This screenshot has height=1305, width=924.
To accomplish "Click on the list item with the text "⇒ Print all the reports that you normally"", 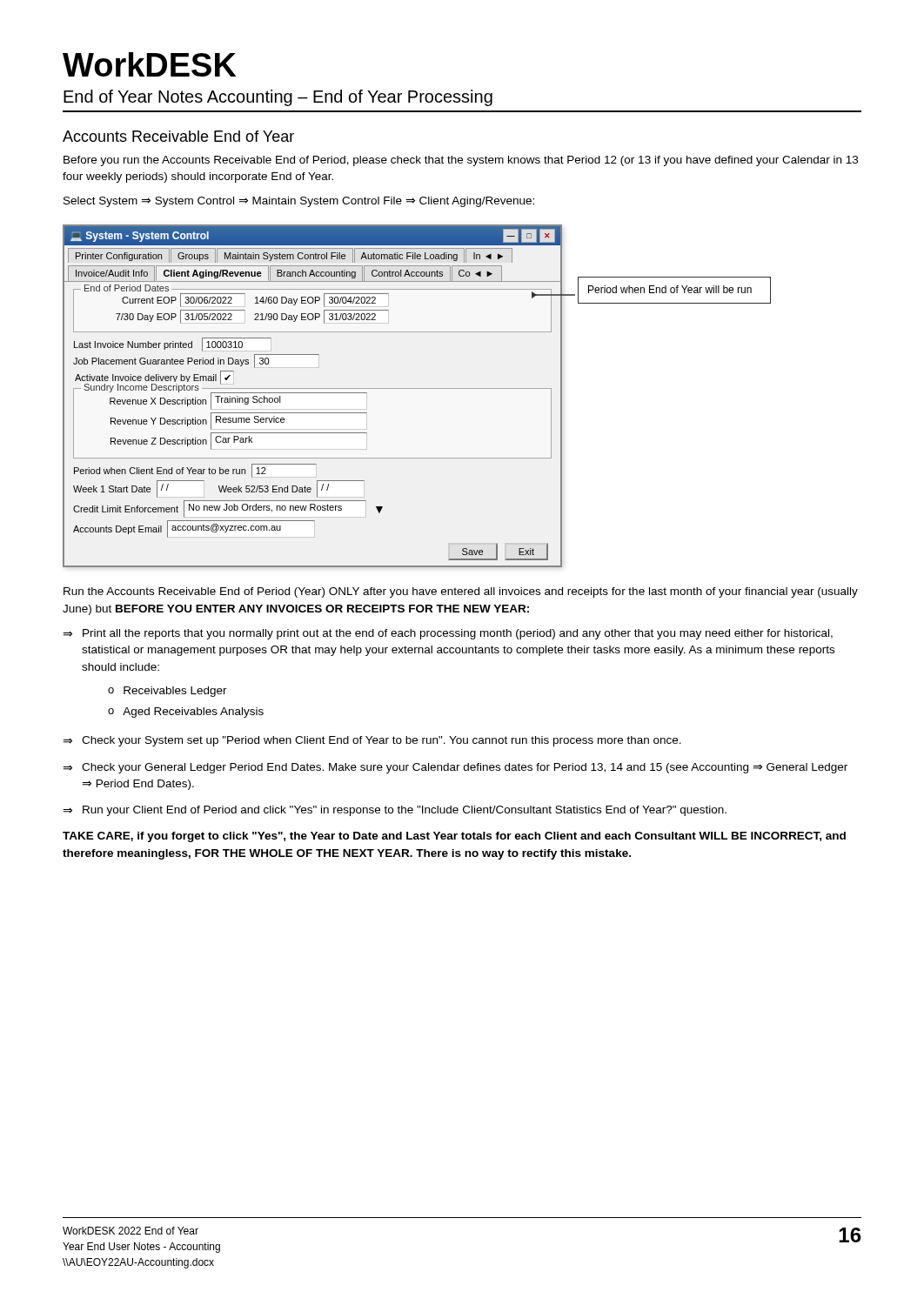I will click(x=448, y=634).
